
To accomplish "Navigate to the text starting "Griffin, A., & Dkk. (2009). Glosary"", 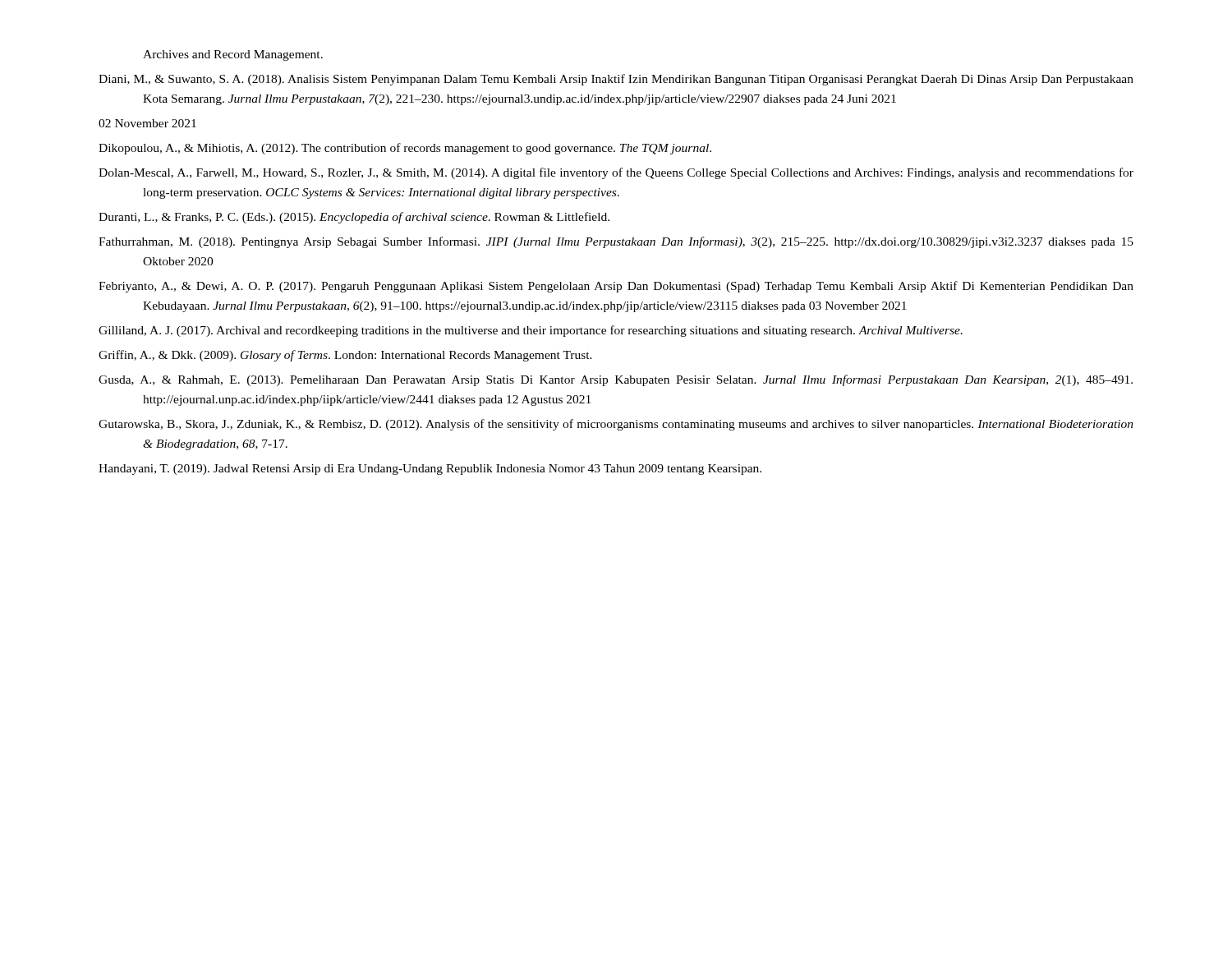I will [346, 355].
